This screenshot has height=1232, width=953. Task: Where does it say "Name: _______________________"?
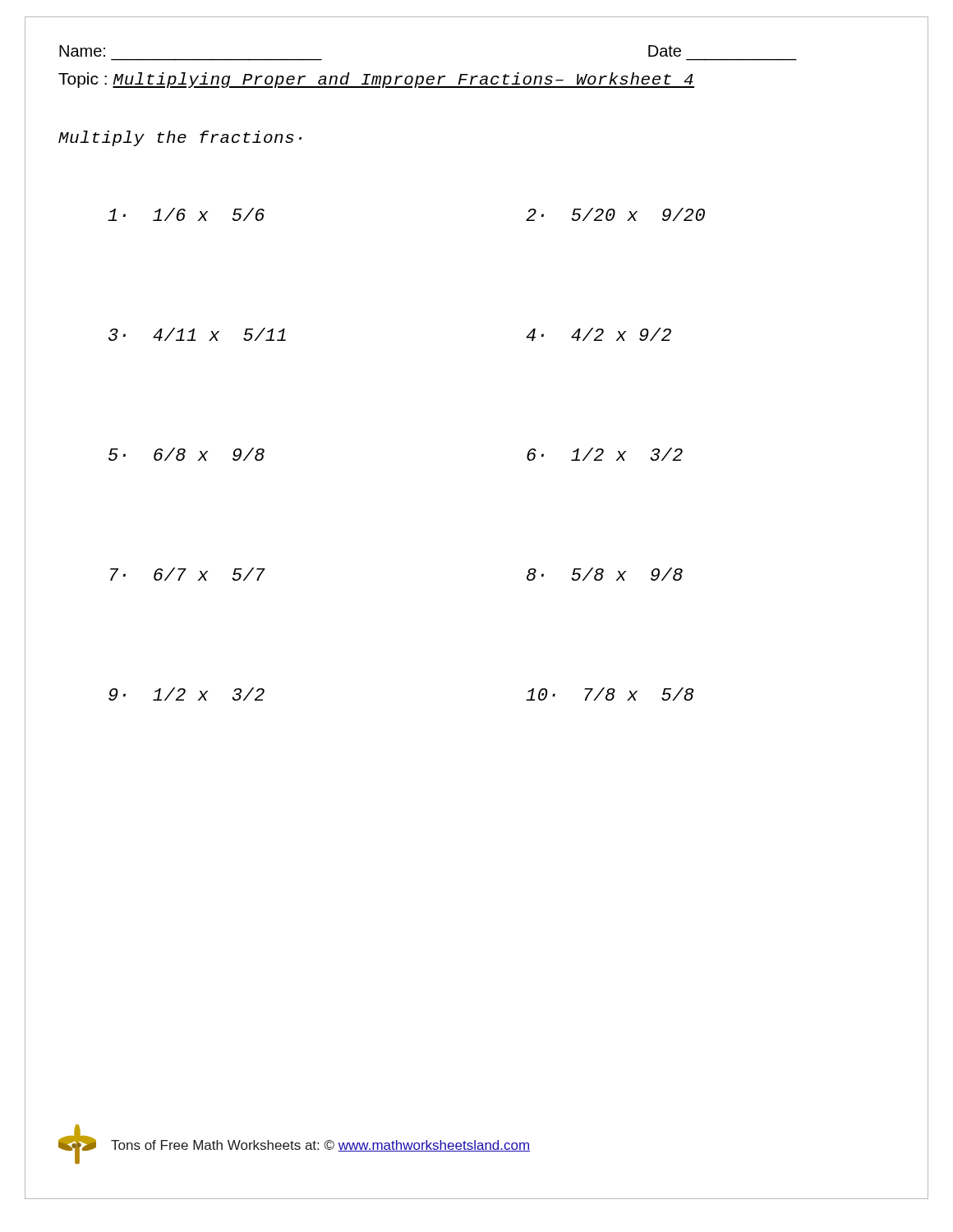coord(190,51)
